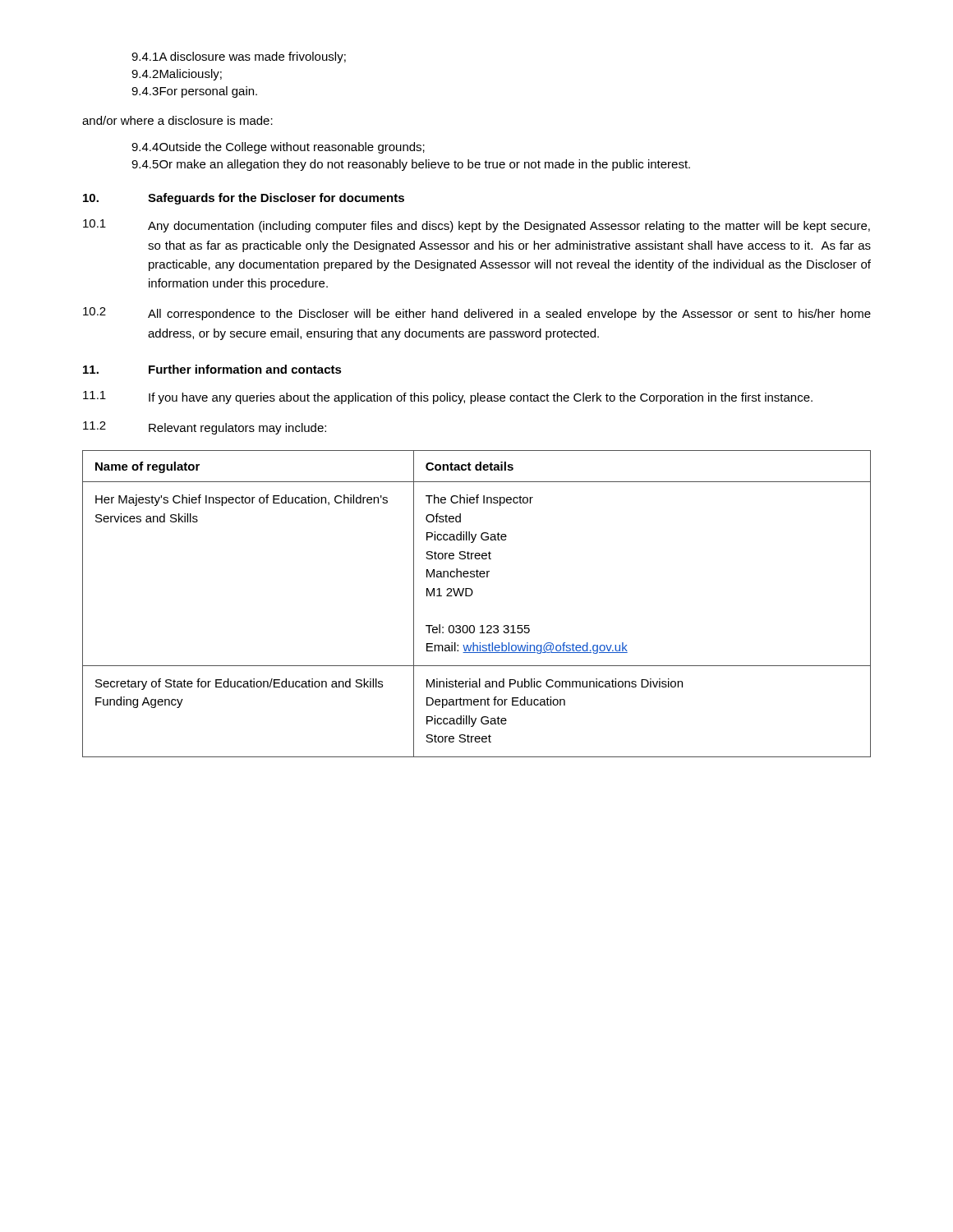Select the list item containing "9.4.2 Maliciously;"
Viewport: 953px width, 1232px height.
177,75
